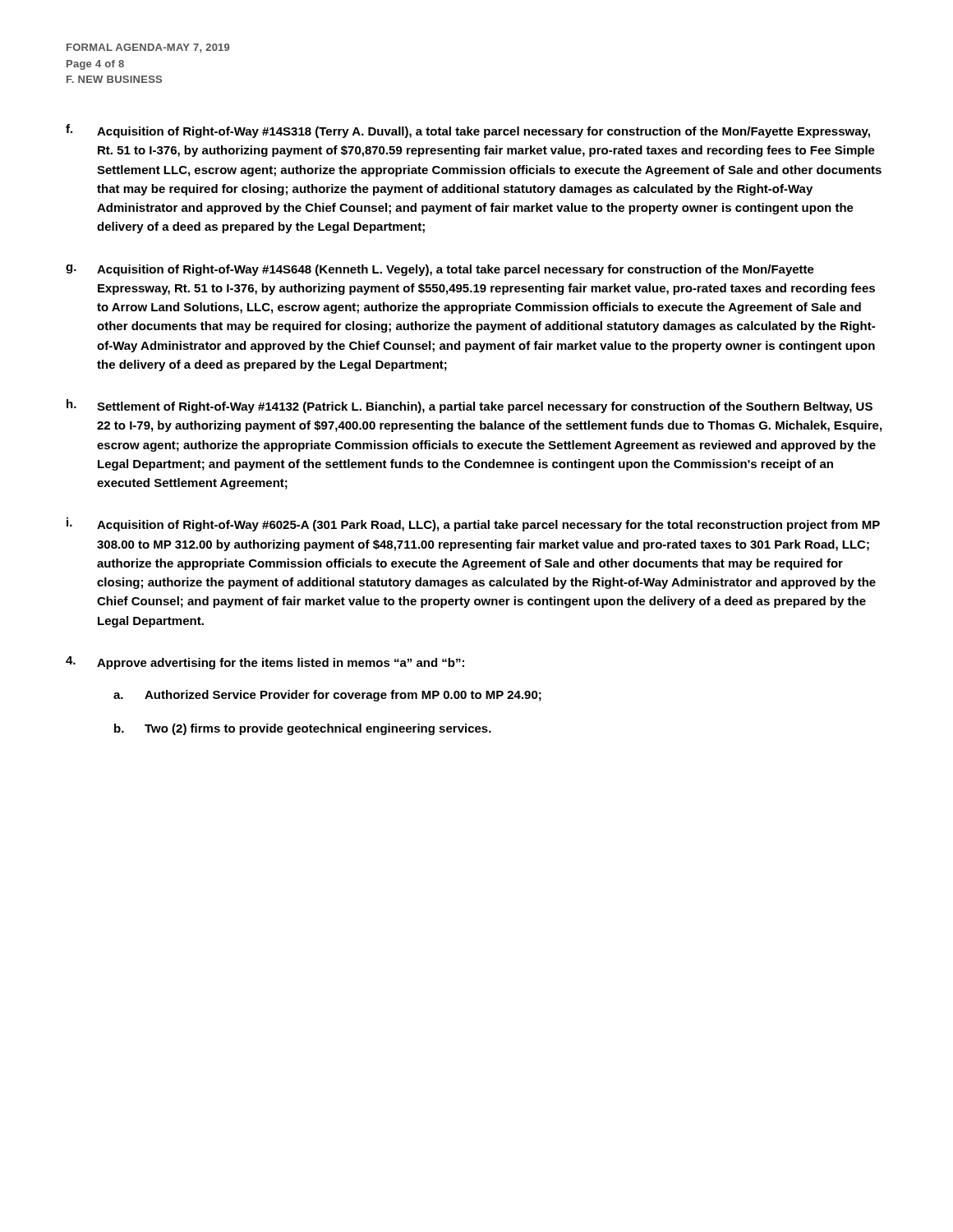
Task: Select the list item that says "h. Settlement of Right-of-Way #14132"
Action: click(476, 444)
